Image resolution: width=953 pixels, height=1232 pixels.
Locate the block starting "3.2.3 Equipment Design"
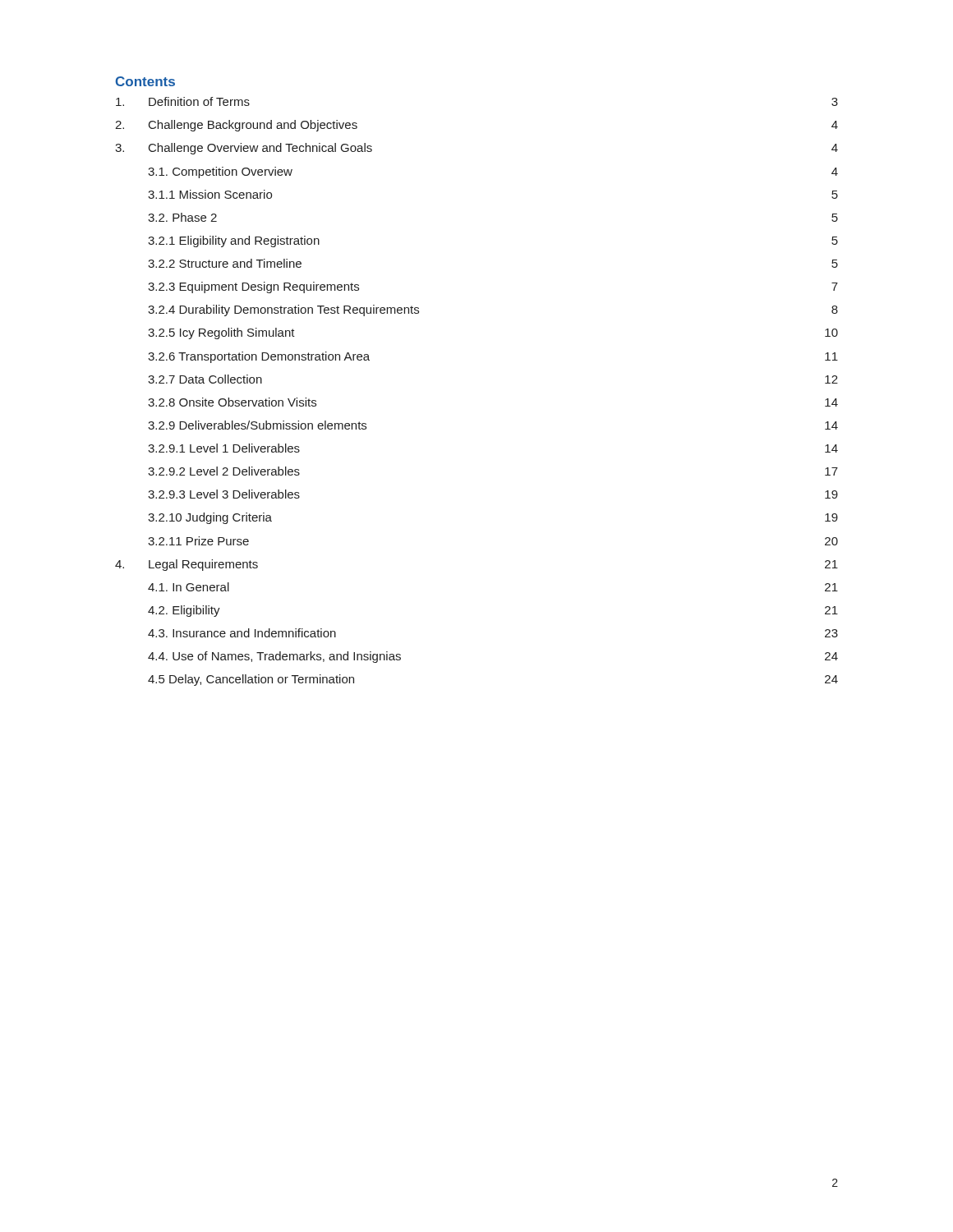click(253, 287)
